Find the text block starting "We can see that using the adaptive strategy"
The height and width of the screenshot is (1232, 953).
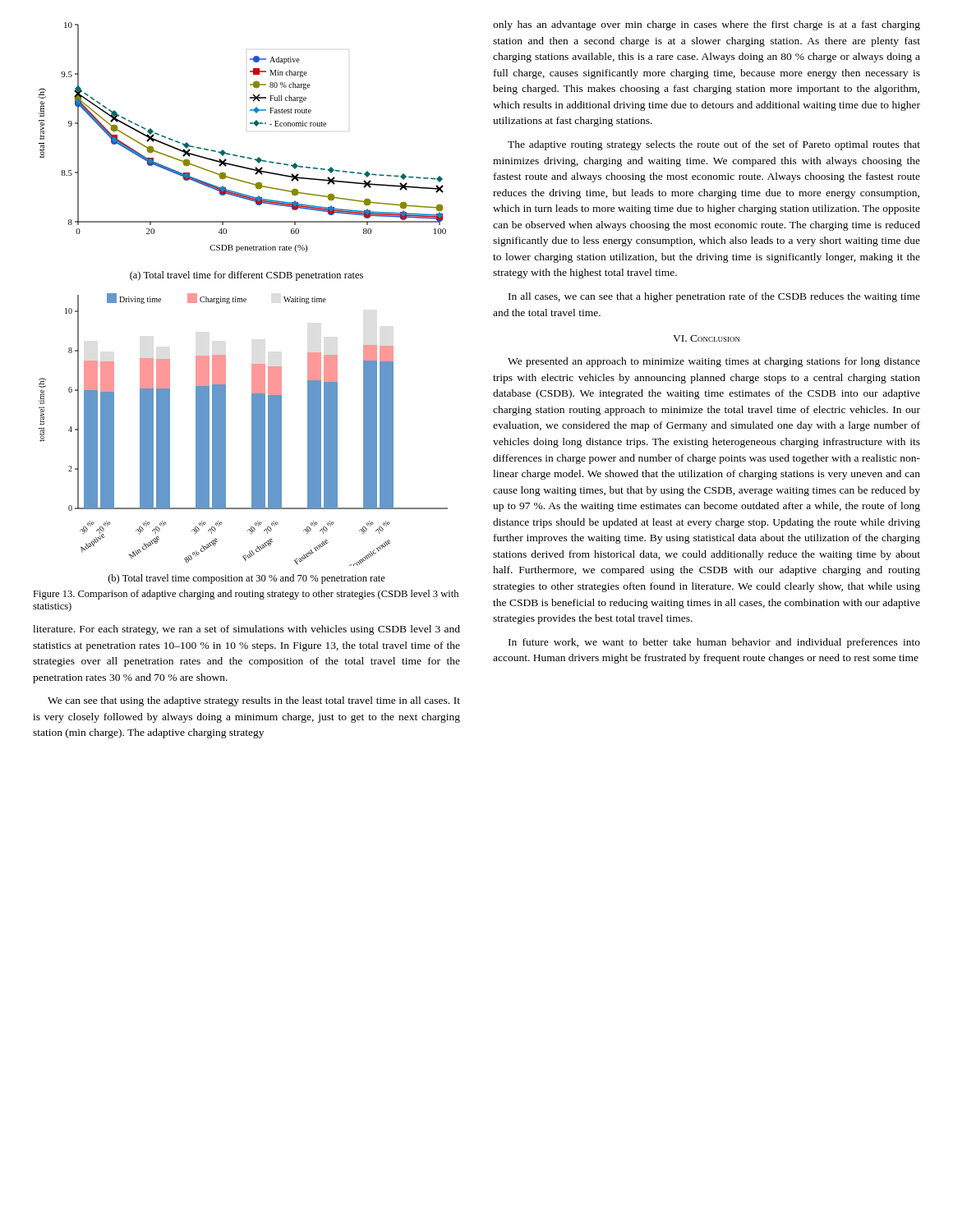246,716
